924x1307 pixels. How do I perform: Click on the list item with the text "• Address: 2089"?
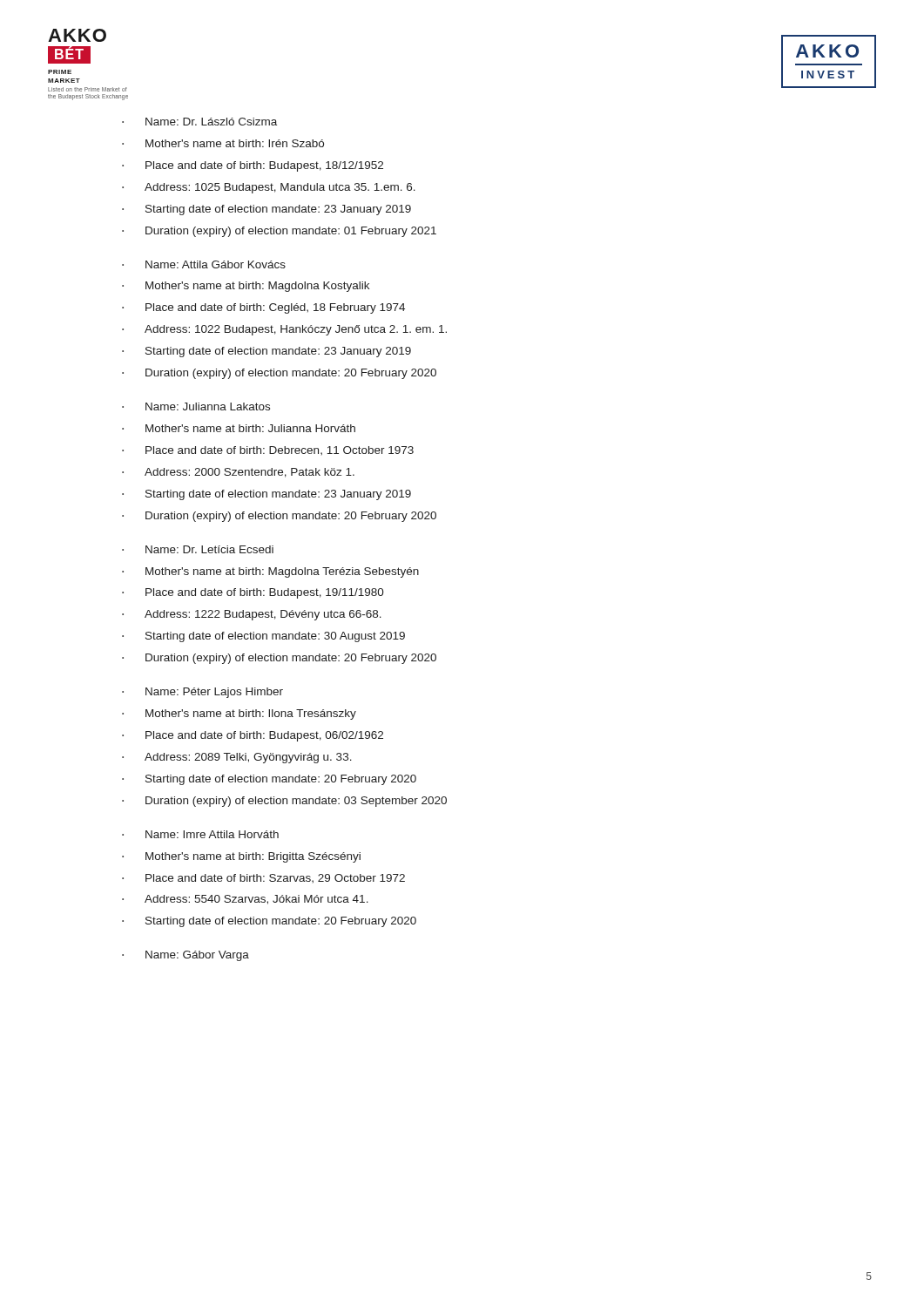[237, 758]
